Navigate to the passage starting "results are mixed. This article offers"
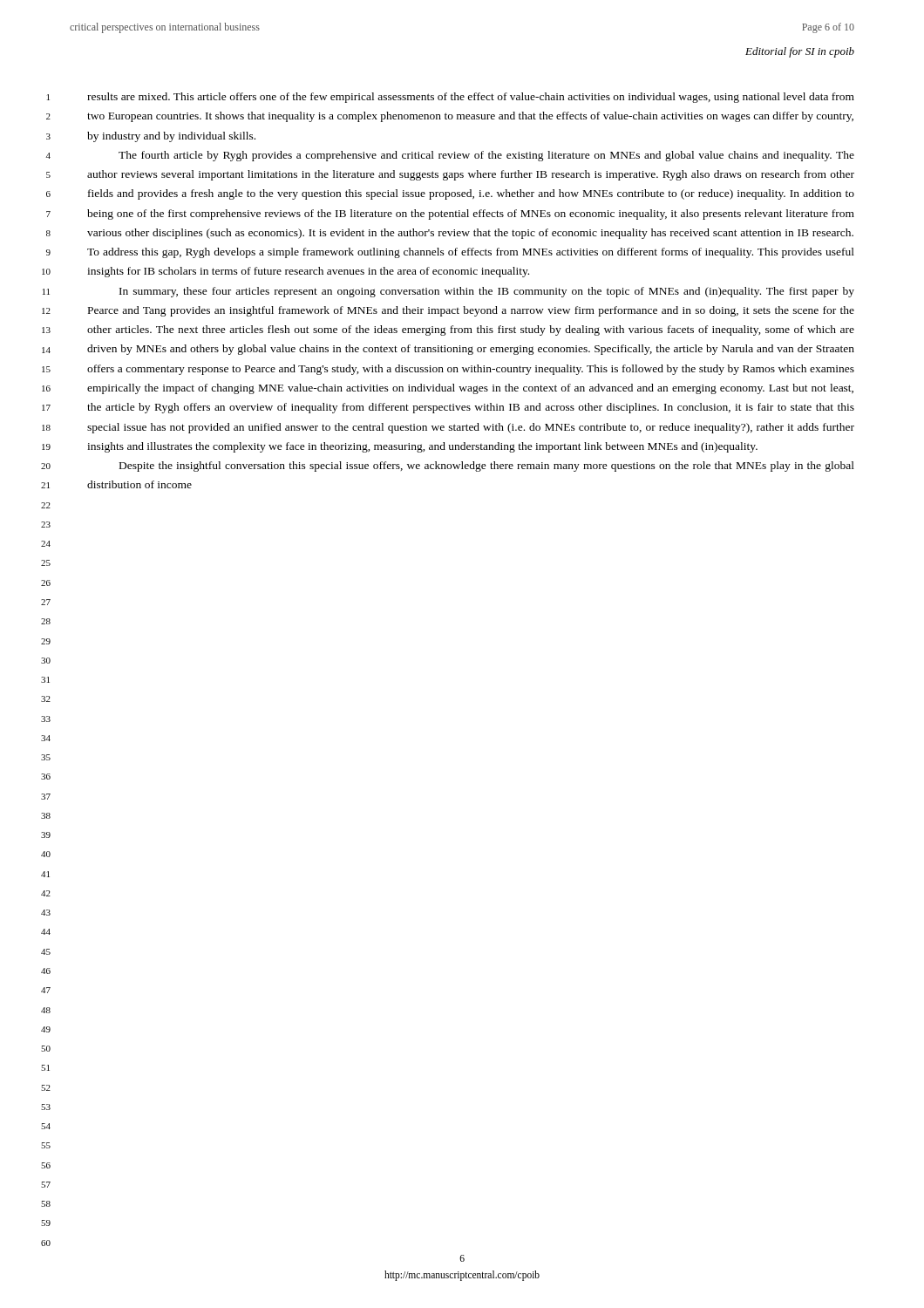Screen dimensions: 1308x924 coord(471,291)
